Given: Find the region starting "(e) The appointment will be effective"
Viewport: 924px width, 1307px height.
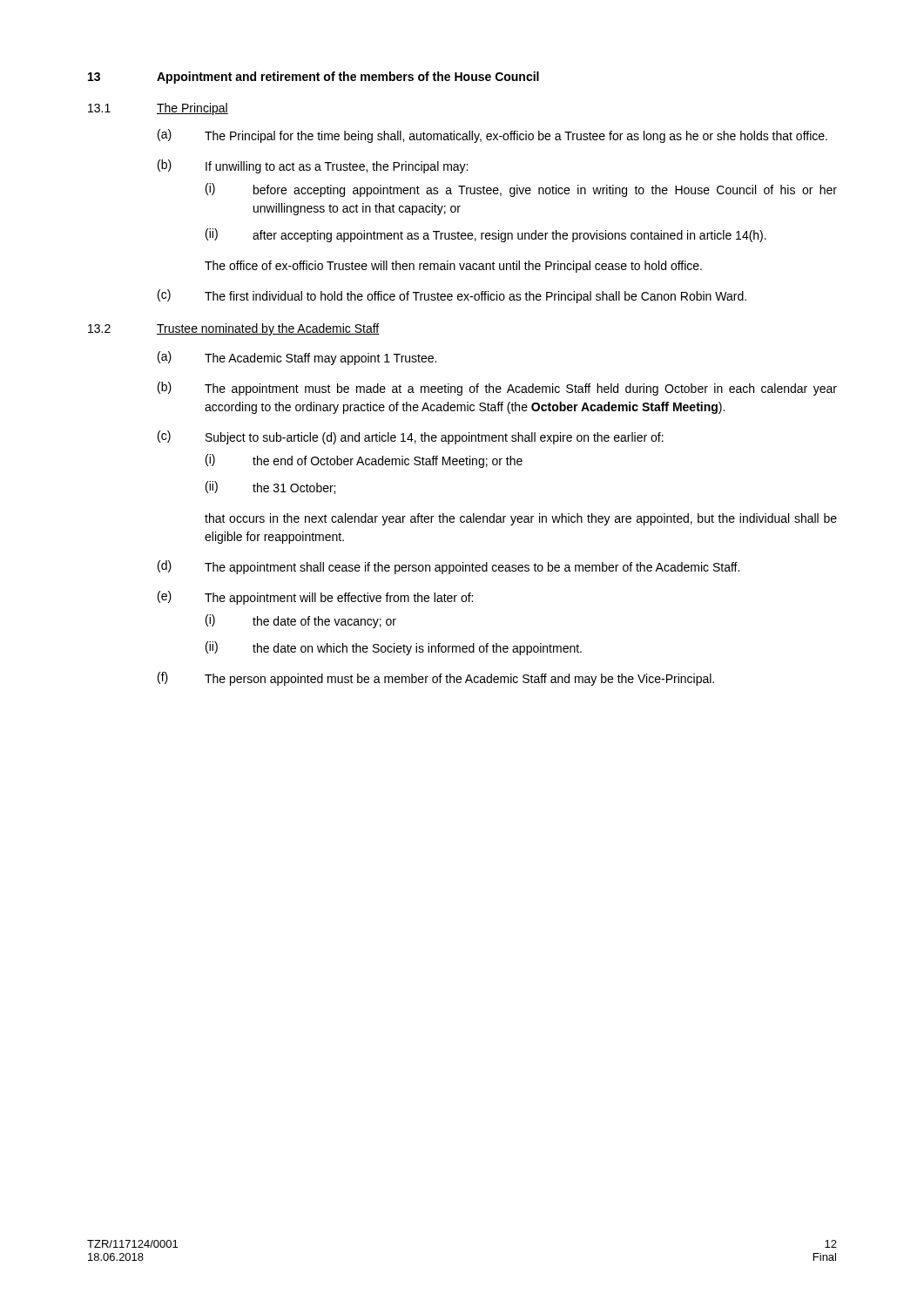Looking at the screenshot, I should coord(462,598).
